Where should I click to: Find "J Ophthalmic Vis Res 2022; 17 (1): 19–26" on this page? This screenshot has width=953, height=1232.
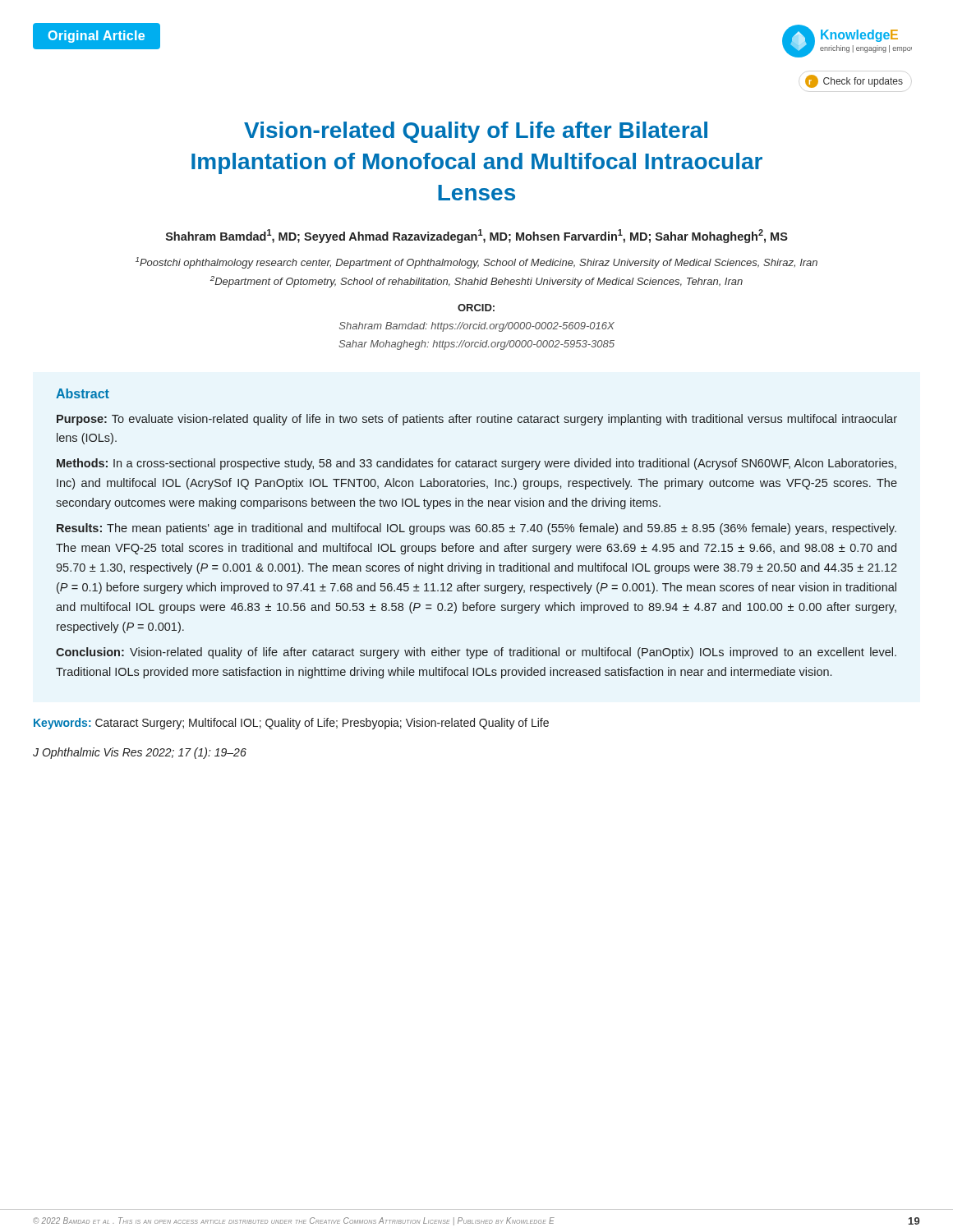[140, 752]
